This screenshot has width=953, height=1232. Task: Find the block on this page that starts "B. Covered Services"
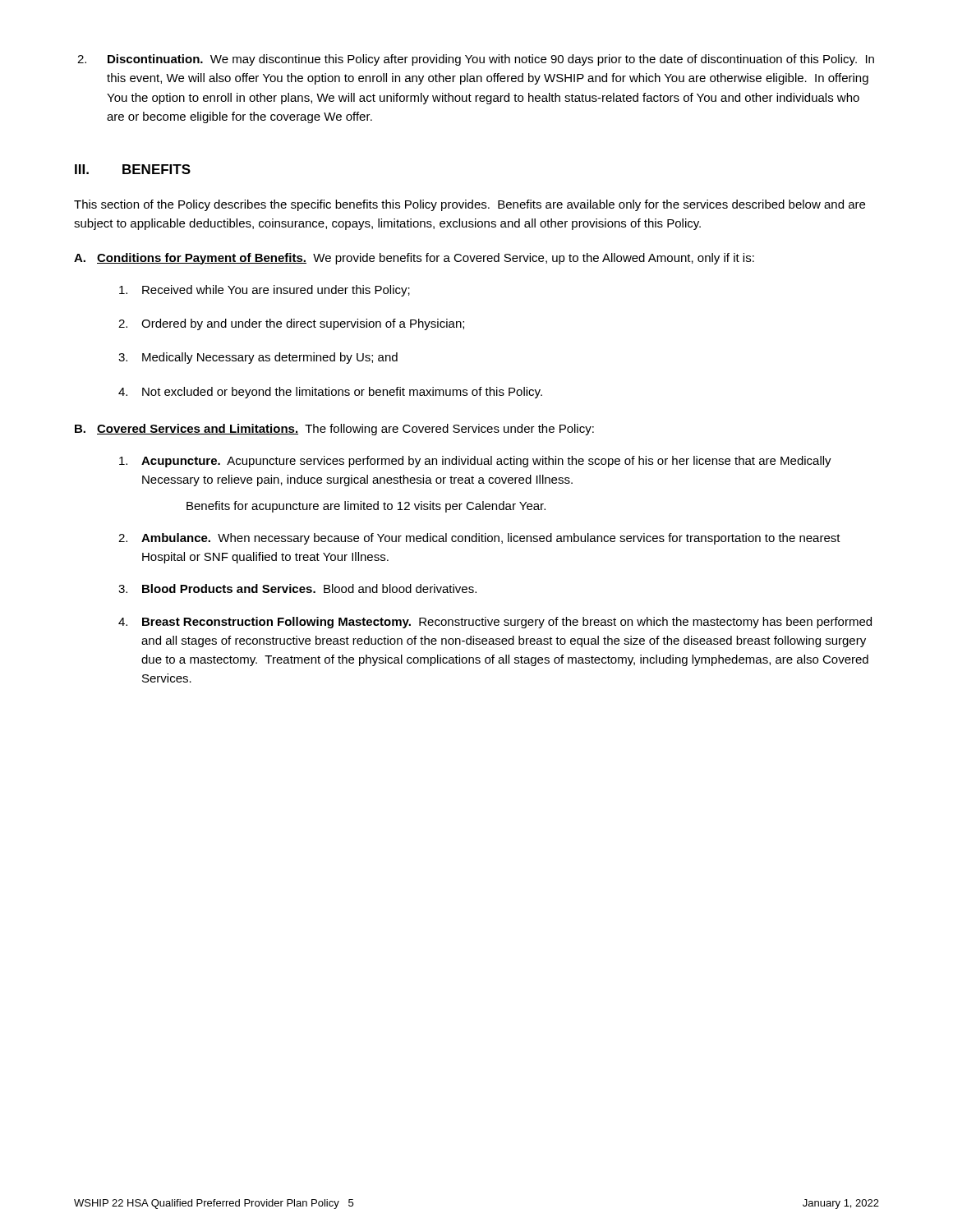click(x=334, y=428)
